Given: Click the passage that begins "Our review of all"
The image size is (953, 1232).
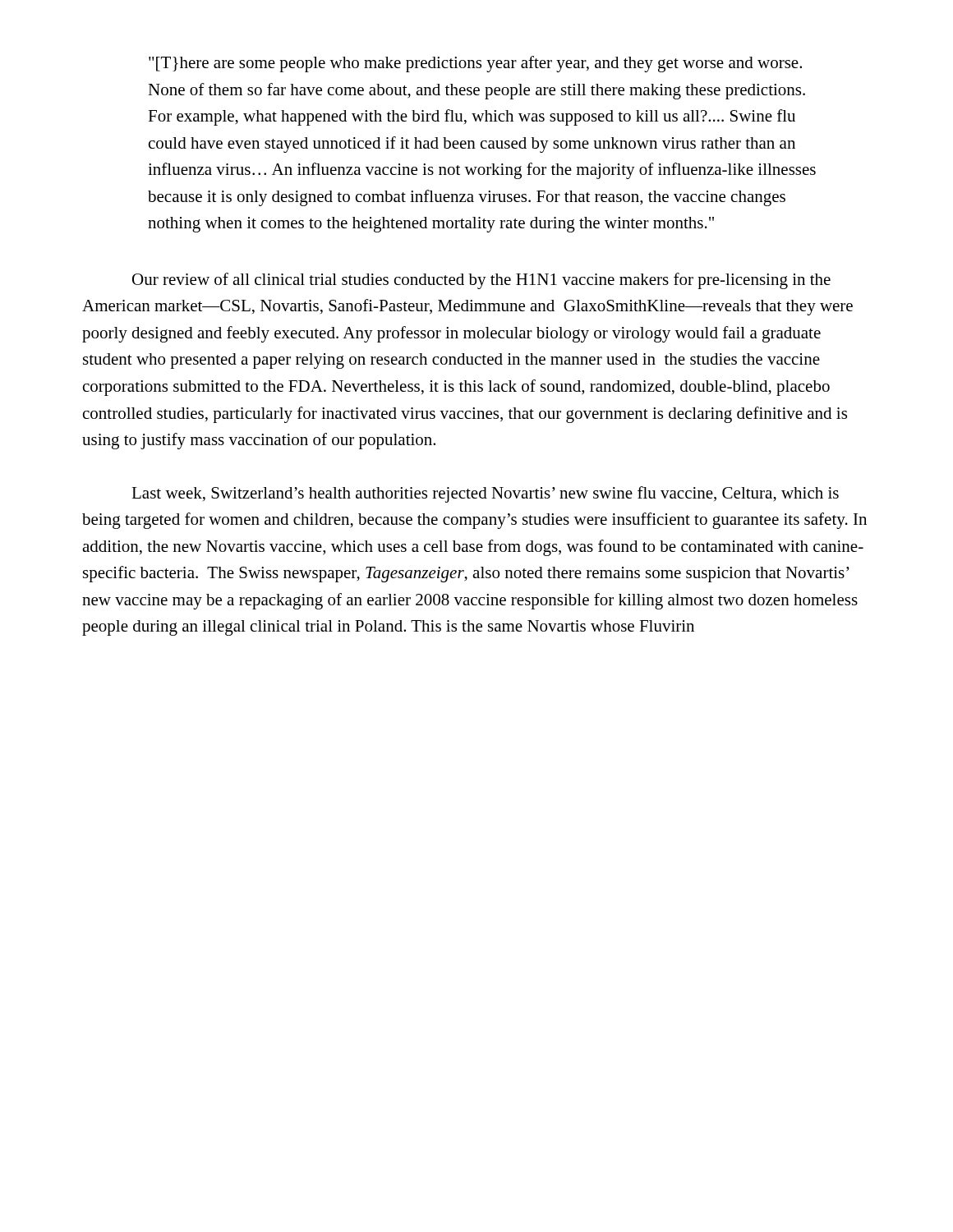Looking at the screenshot, I should click(468, 359).
